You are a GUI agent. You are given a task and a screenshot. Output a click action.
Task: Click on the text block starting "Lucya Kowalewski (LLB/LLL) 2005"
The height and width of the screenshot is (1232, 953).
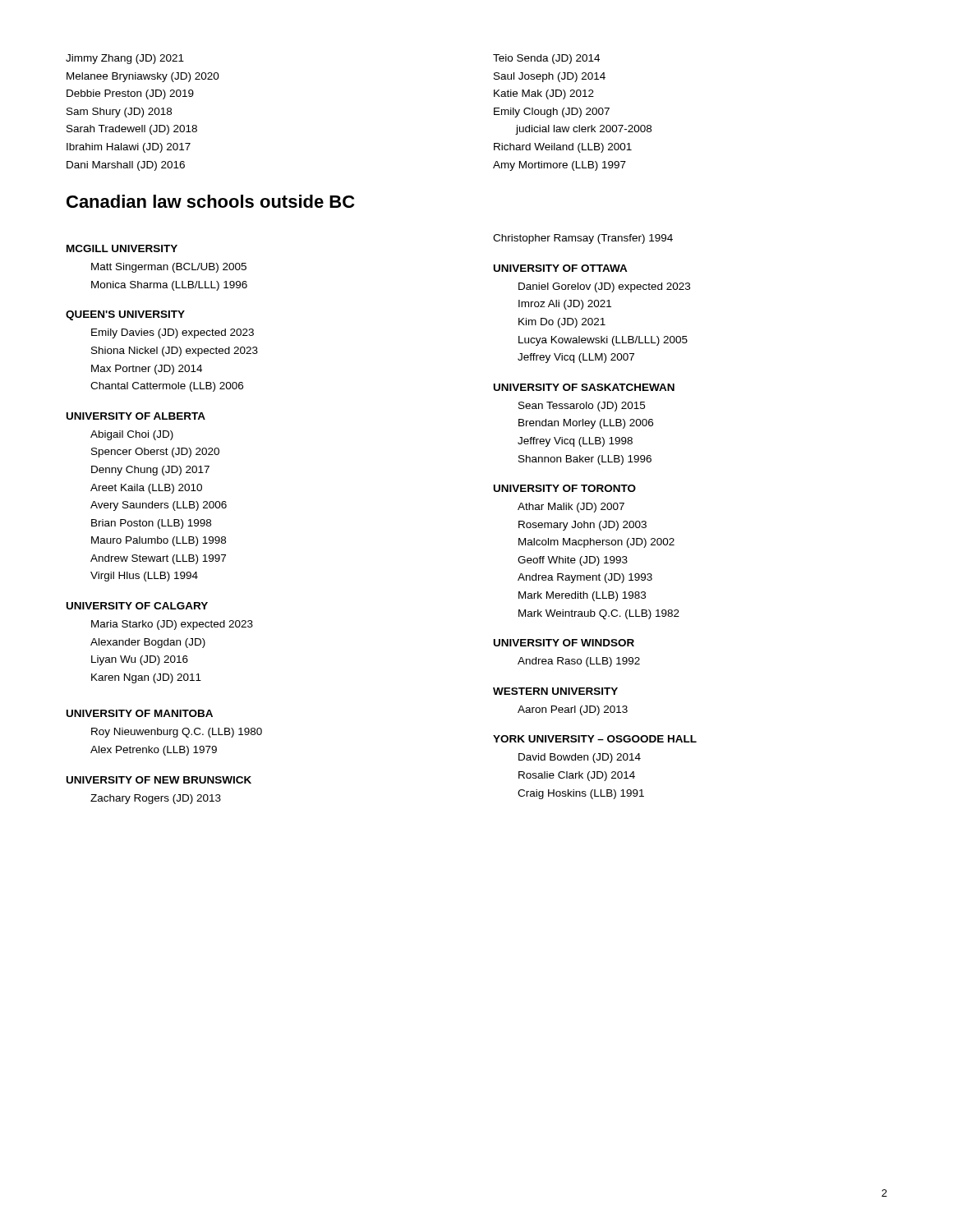pos(603,339)
